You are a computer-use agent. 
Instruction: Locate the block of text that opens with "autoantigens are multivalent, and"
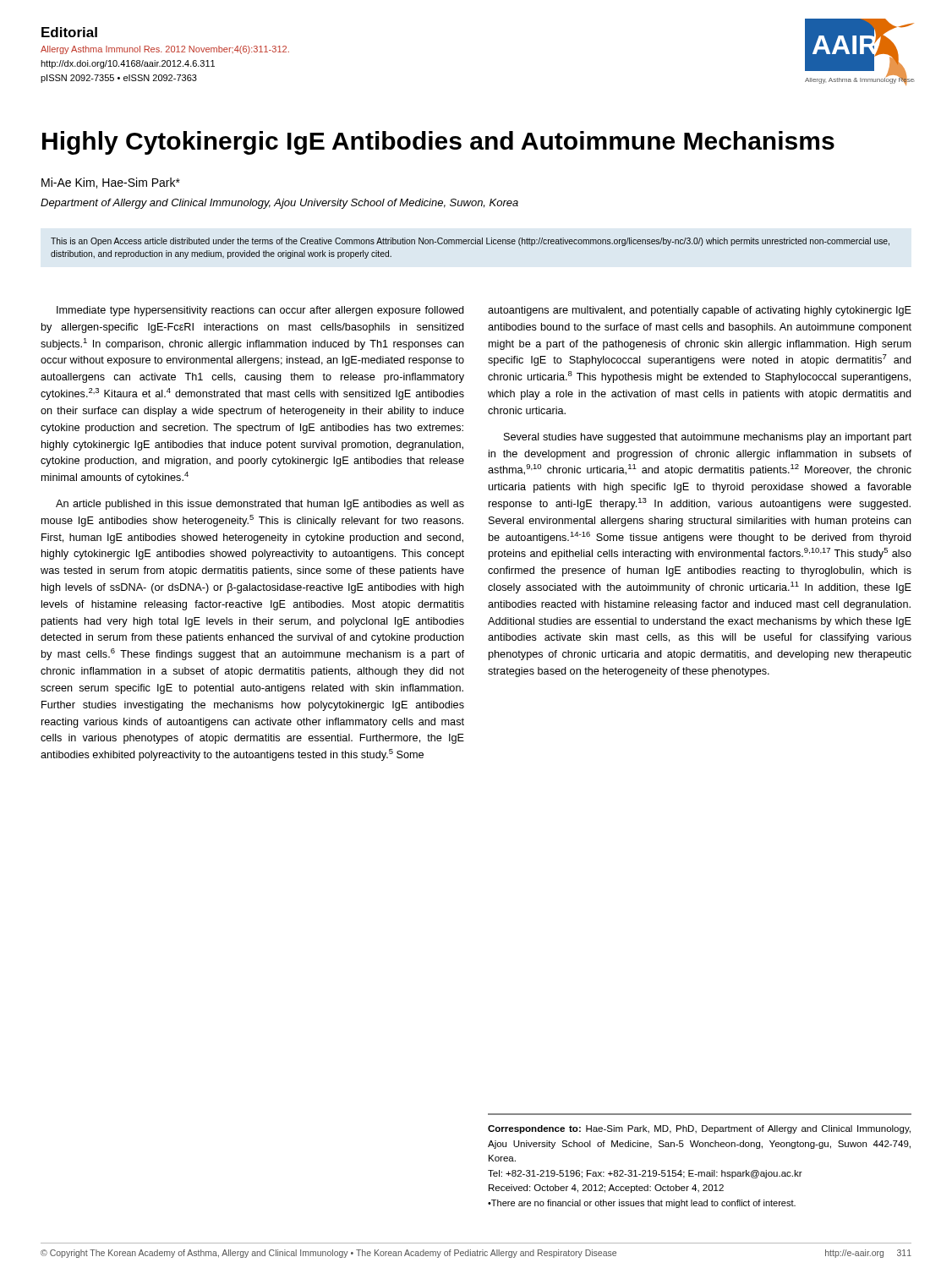(700, 492)
